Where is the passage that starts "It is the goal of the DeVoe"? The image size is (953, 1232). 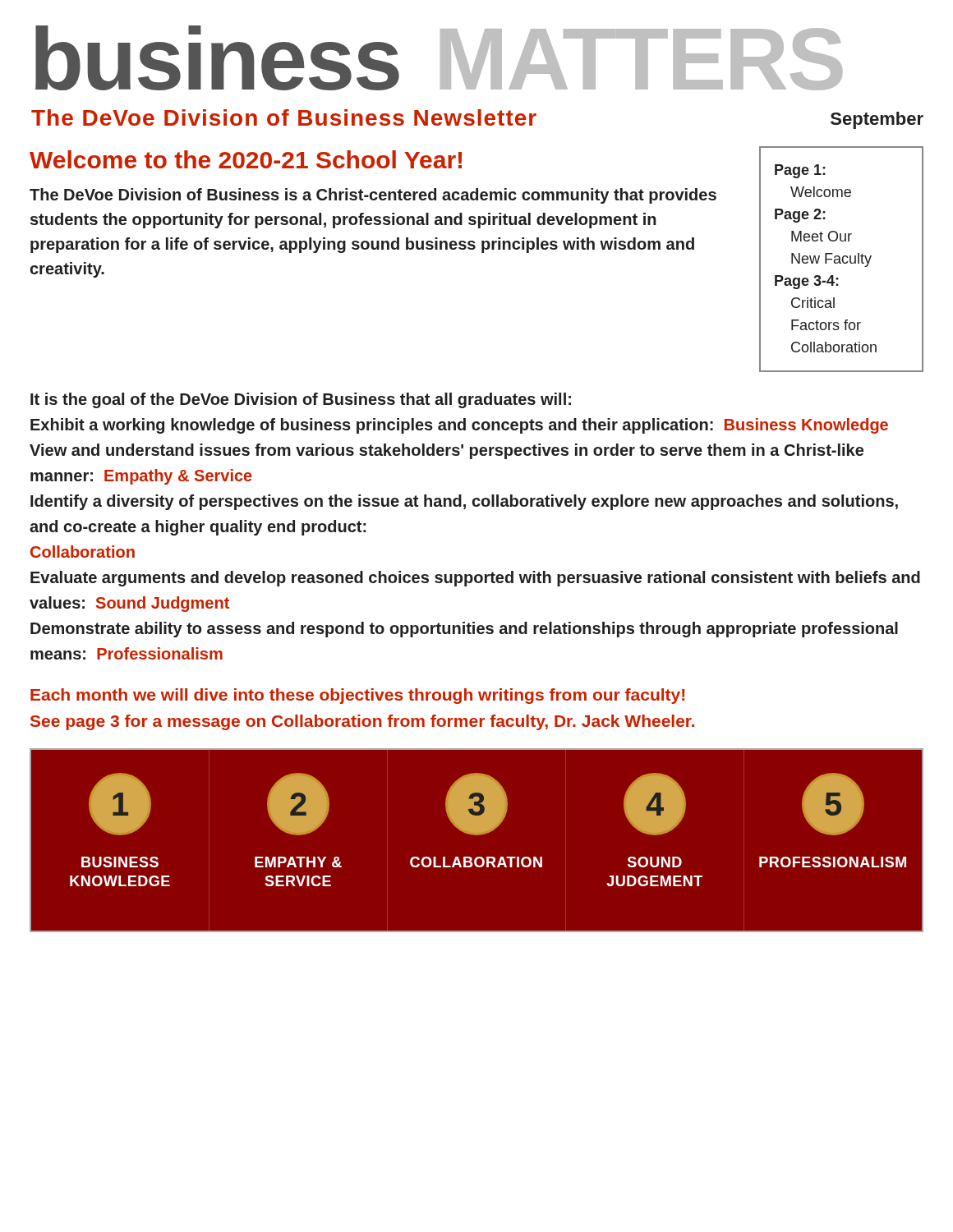[x=301, y=400]
